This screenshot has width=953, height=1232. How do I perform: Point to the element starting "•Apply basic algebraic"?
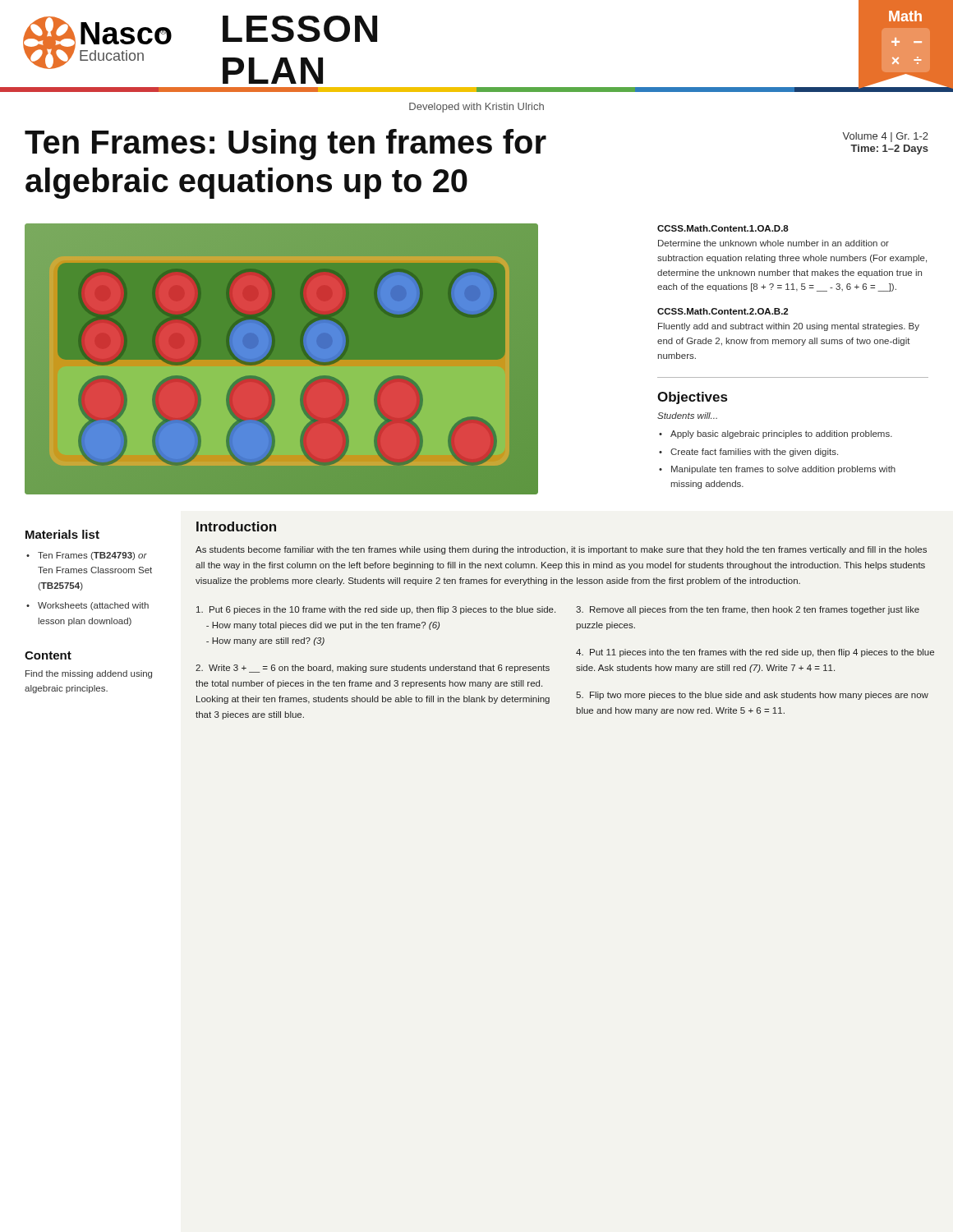776,434
